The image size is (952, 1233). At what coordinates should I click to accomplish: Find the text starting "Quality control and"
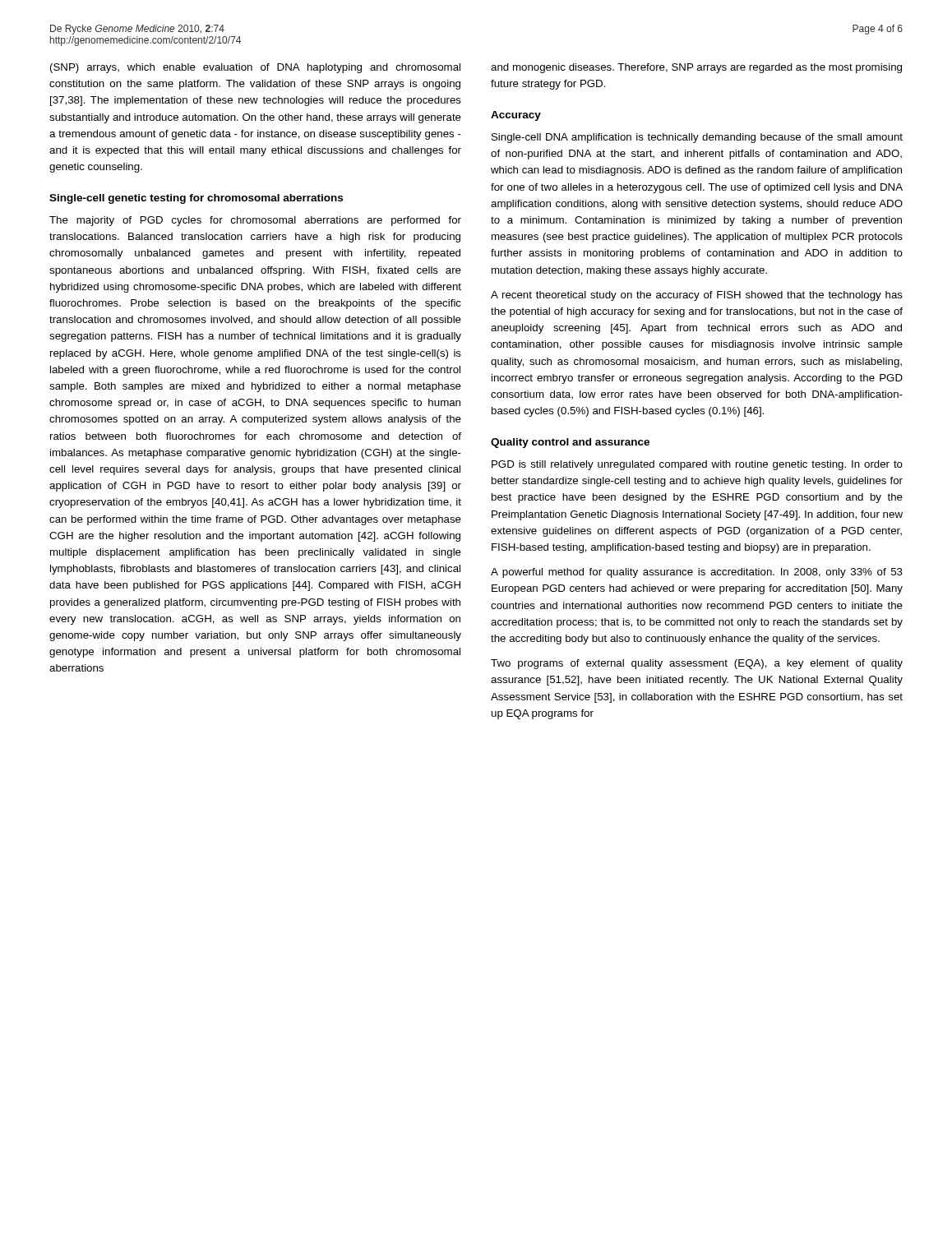[x=570, y=442]
